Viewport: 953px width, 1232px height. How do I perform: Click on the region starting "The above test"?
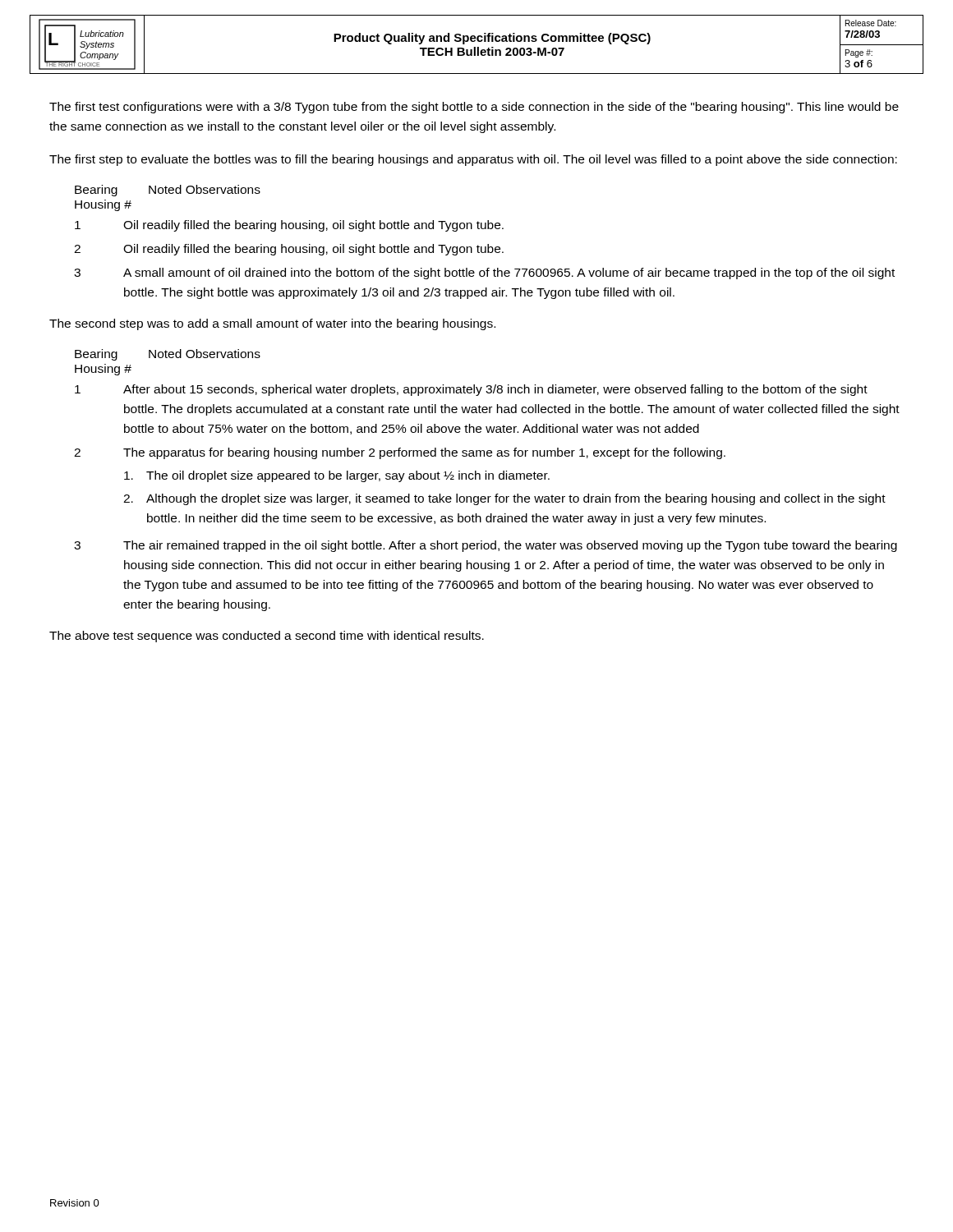(267, 636)
